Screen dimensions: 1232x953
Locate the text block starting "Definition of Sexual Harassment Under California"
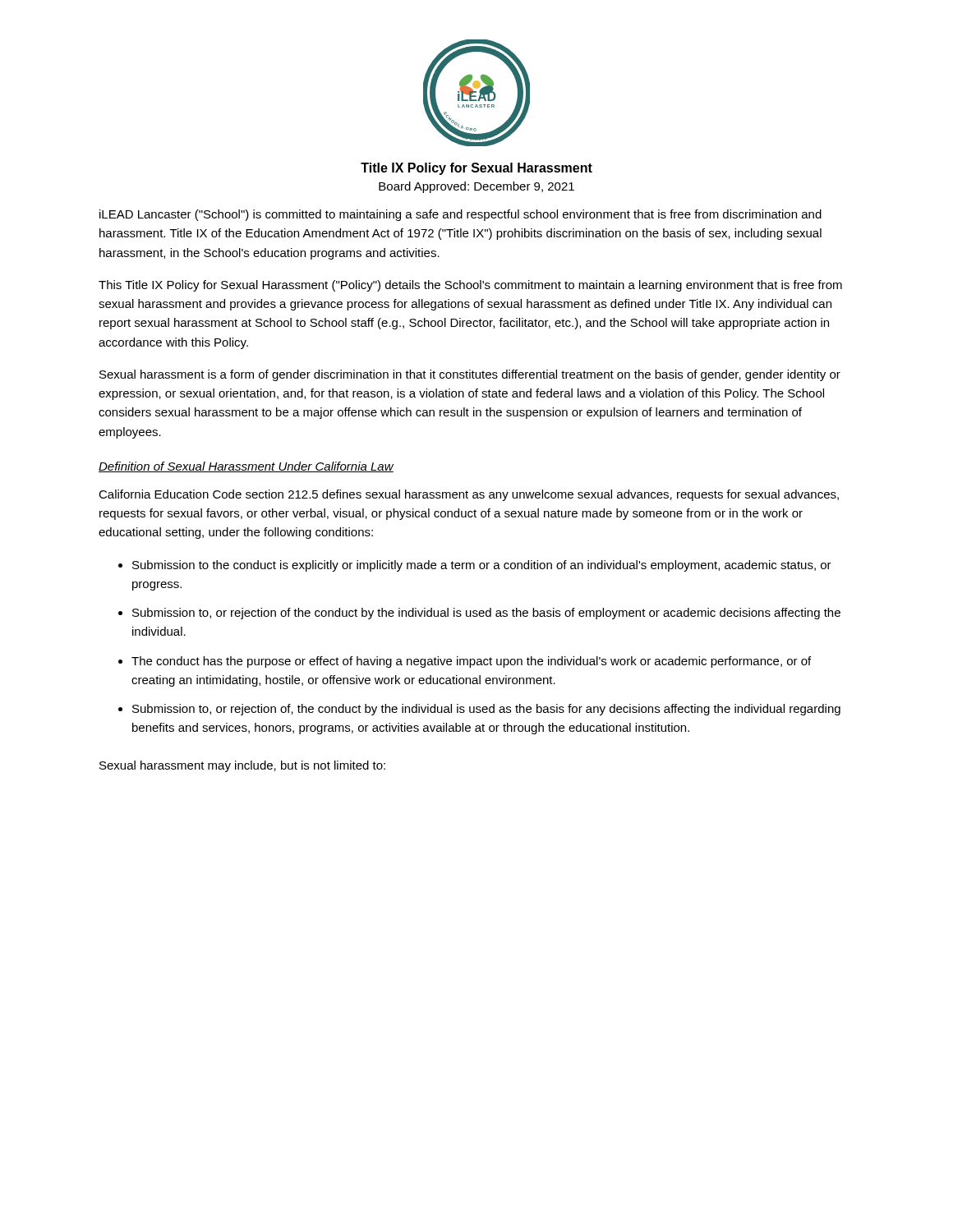(x=246, y=466)
